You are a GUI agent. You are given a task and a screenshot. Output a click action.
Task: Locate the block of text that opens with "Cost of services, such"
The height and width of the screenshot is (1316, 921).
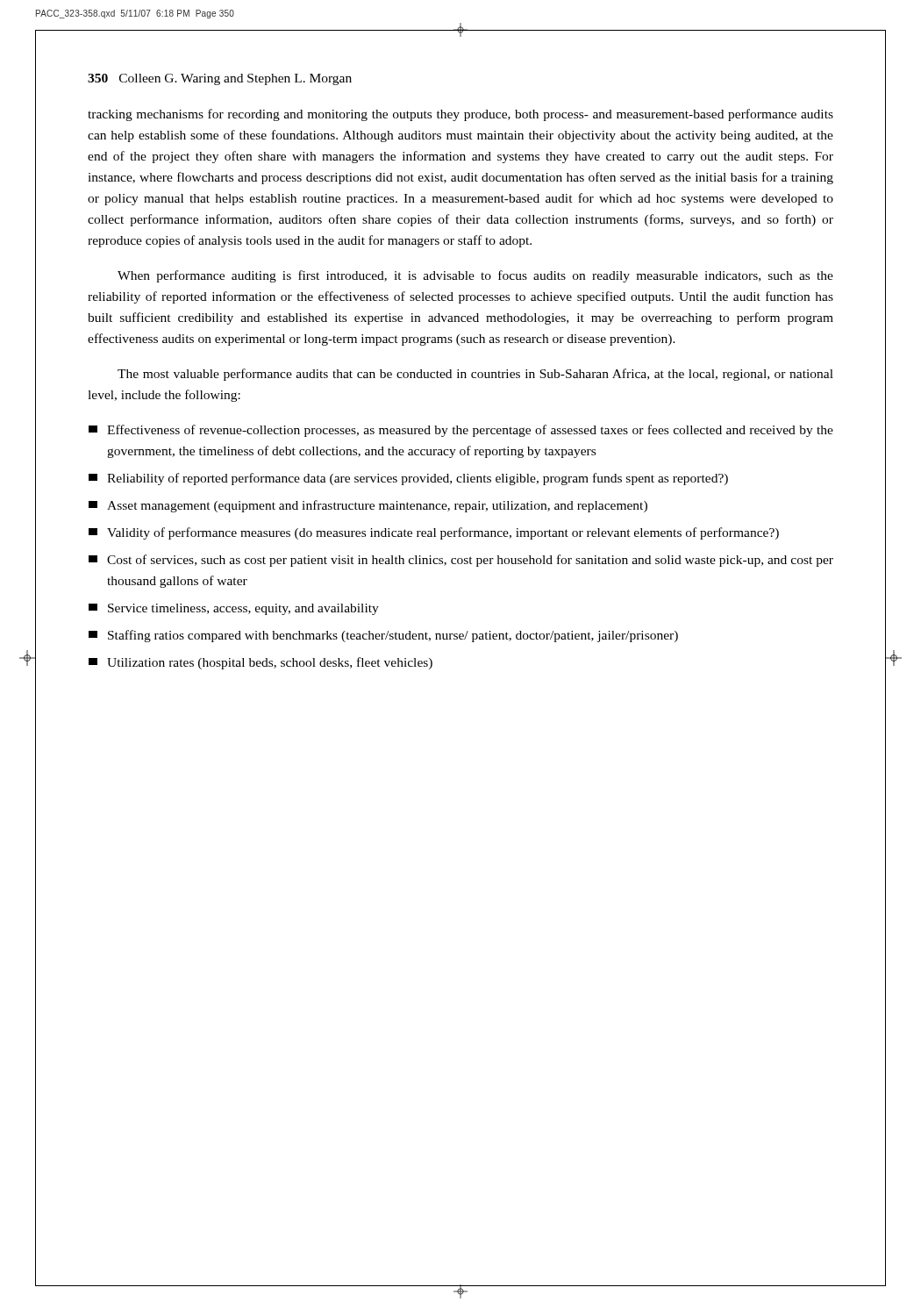460,570
